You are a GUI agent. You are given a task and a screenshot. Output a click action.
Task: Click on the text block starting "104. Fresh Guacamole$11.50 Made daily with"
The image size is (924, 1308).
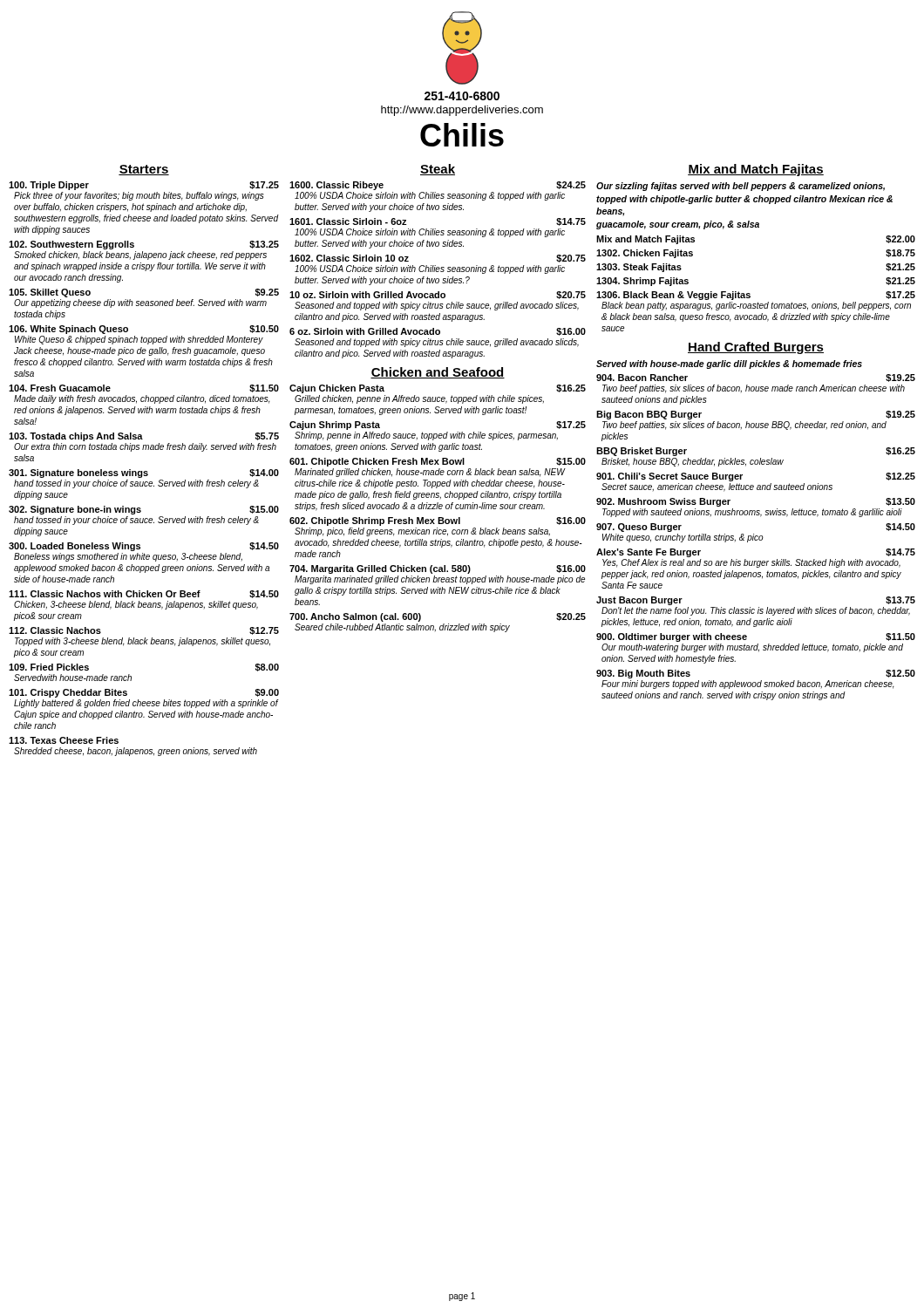click(144, 405)
